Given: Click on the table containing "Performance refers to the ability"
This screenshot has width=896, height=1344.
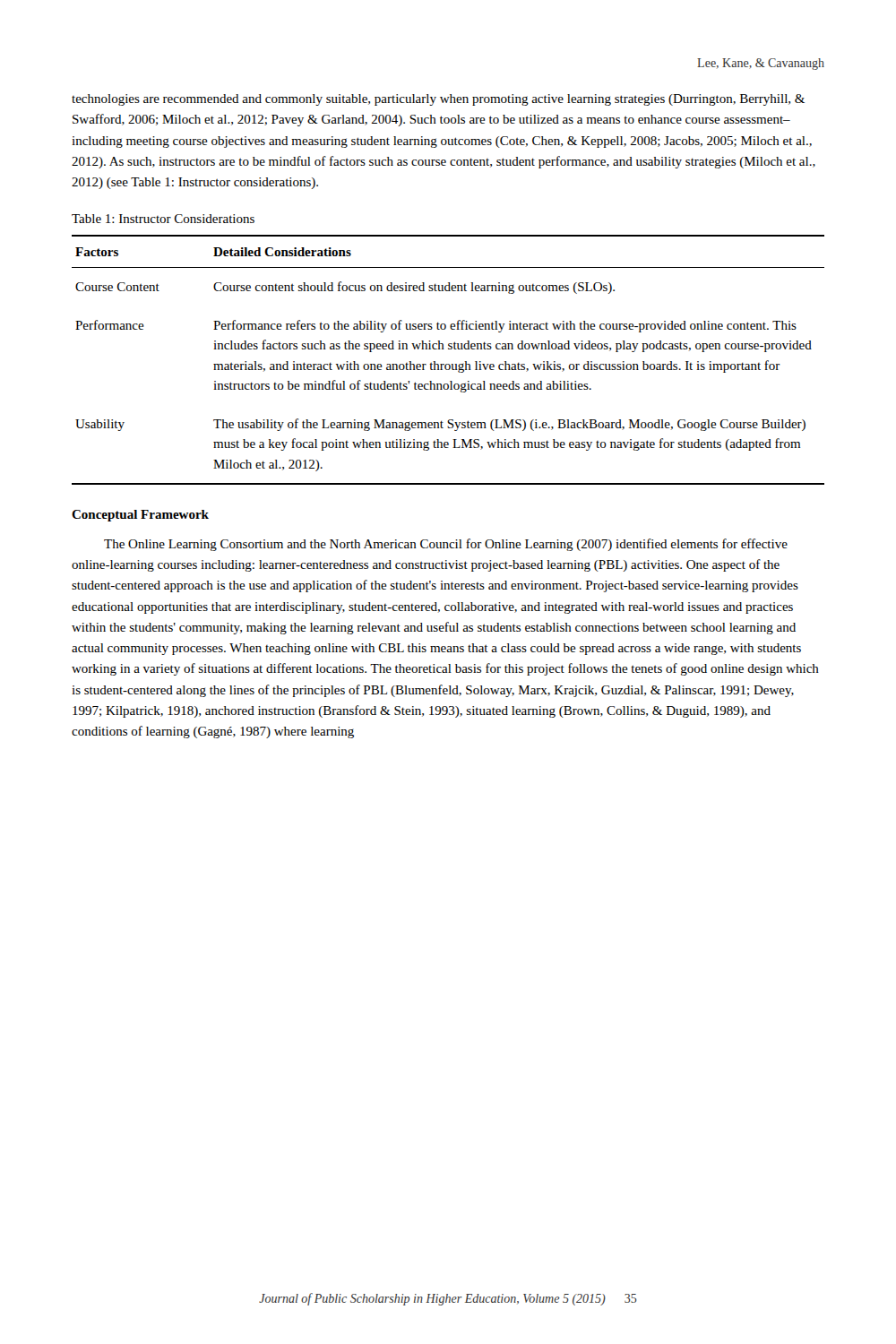Looking at the screenshot, I should (x=448, y=360).
